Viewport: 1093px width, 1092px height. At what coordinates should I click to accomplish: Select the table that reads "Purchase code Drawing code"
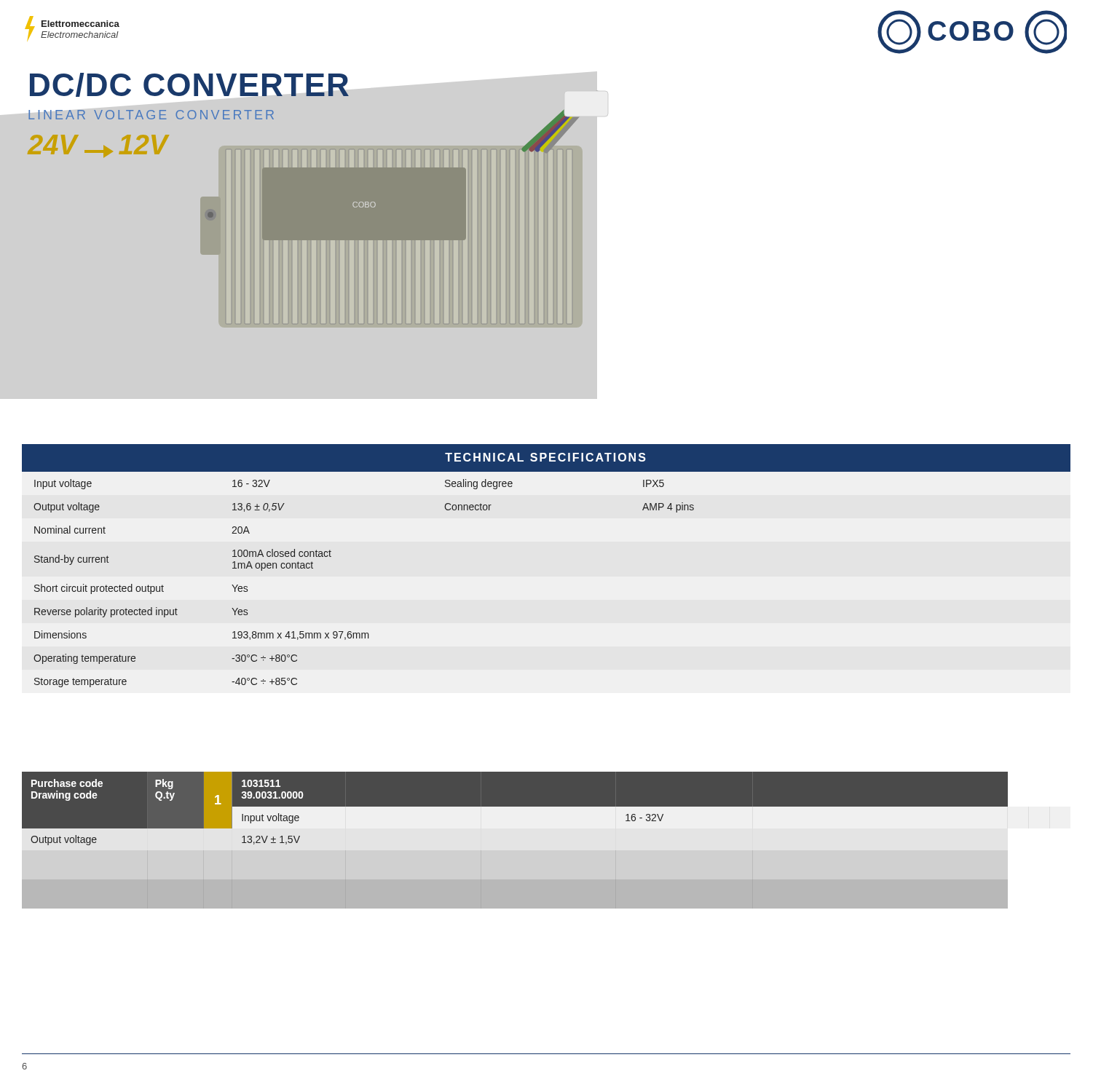click(546, 840)
